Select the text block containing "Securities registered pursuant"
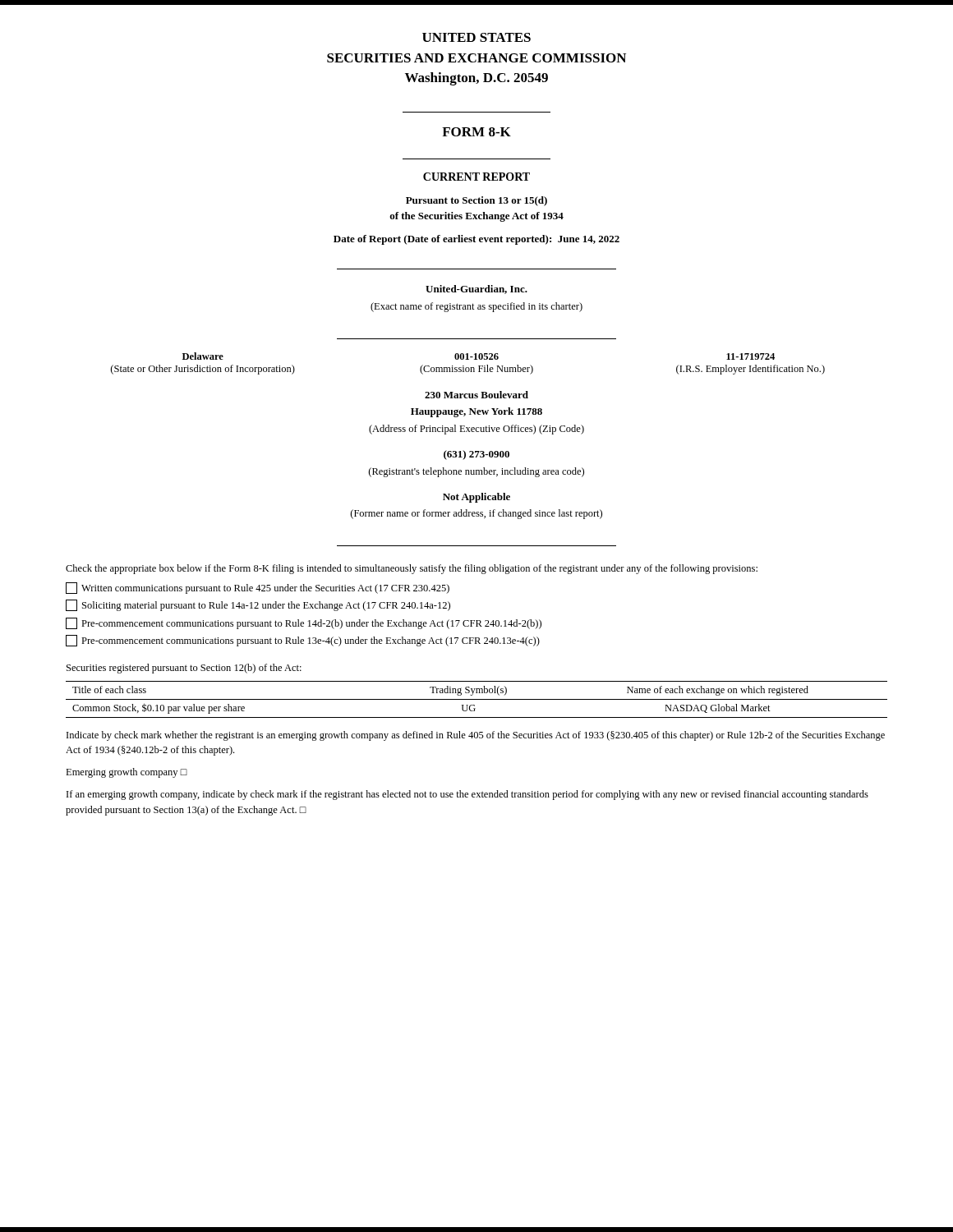Image resolution: width=953 pixels, height=1232 pixels. tap(184, 668)
